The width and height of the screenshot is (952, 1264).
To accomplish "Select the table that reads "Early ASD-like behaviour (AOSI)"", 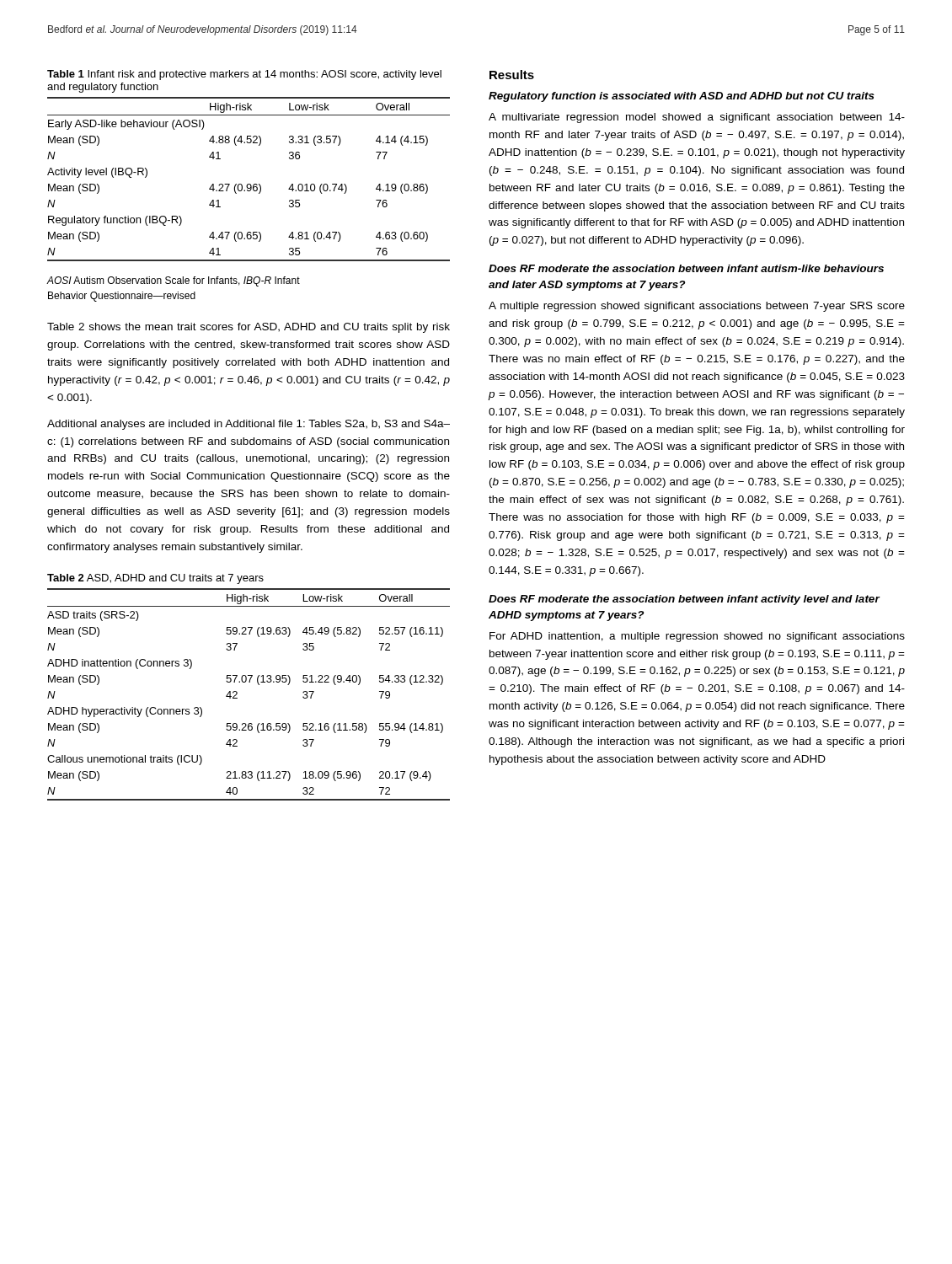I will coord(249,181).
